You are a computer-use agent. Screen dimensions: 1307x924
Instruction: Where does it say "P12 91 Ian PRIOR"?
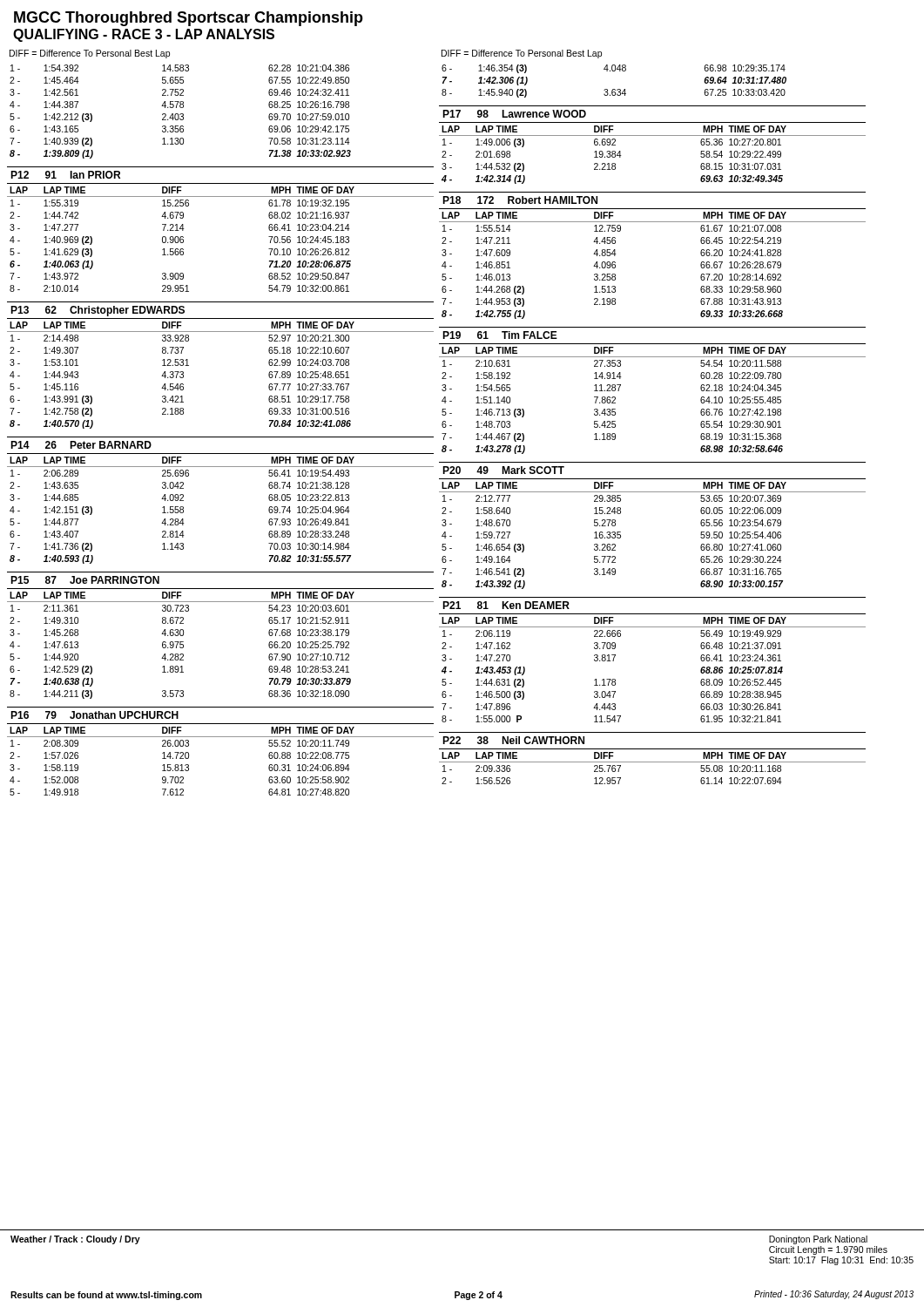tap(66, 175)
